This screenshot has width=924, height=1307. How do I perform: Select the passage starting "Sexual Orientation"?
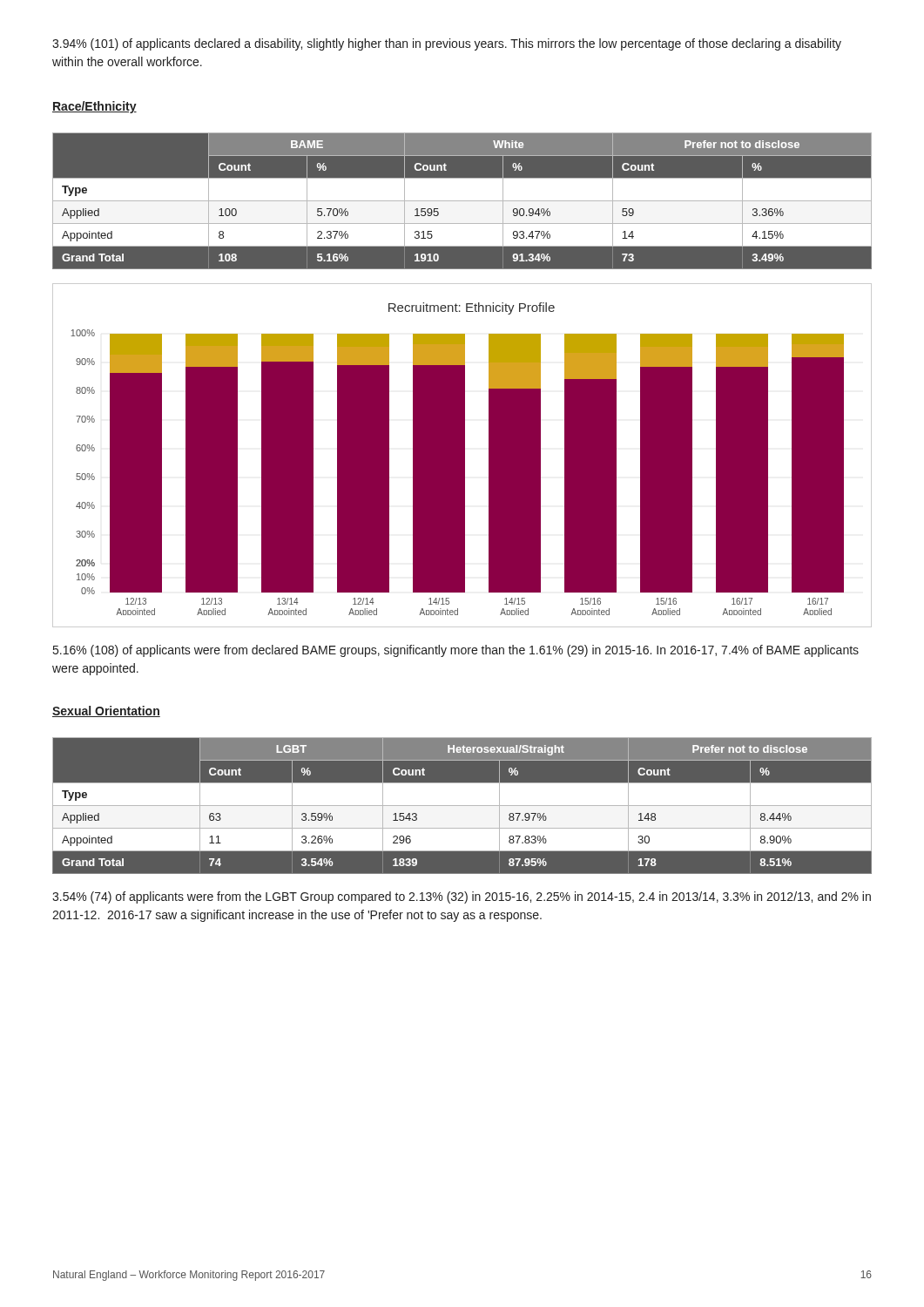106,711
